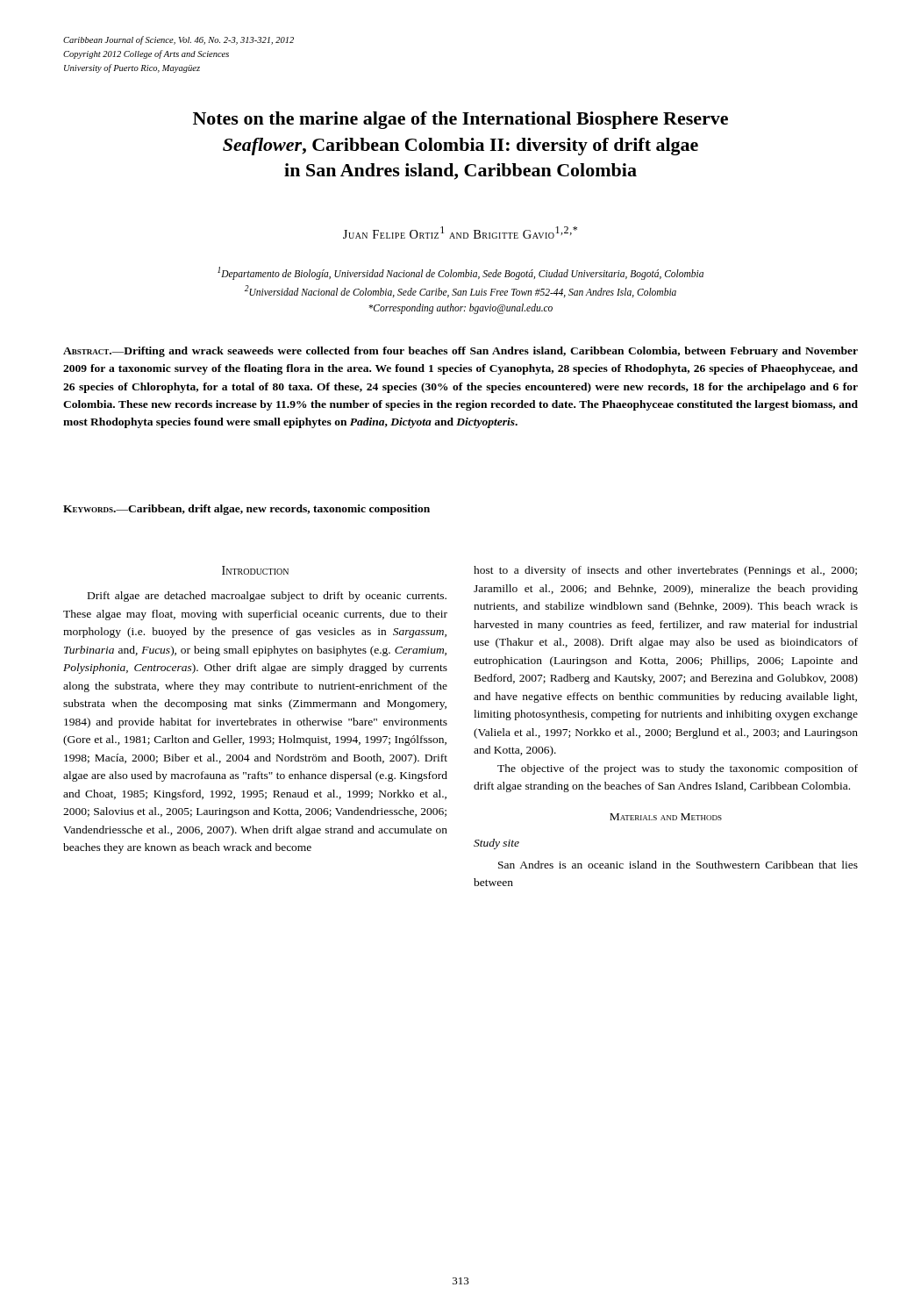The width and height of the screenshot is (921, 1316).
Task: Point to the block beginning "Drift algae are detached macroalgae subject to"
Action: 255,722
